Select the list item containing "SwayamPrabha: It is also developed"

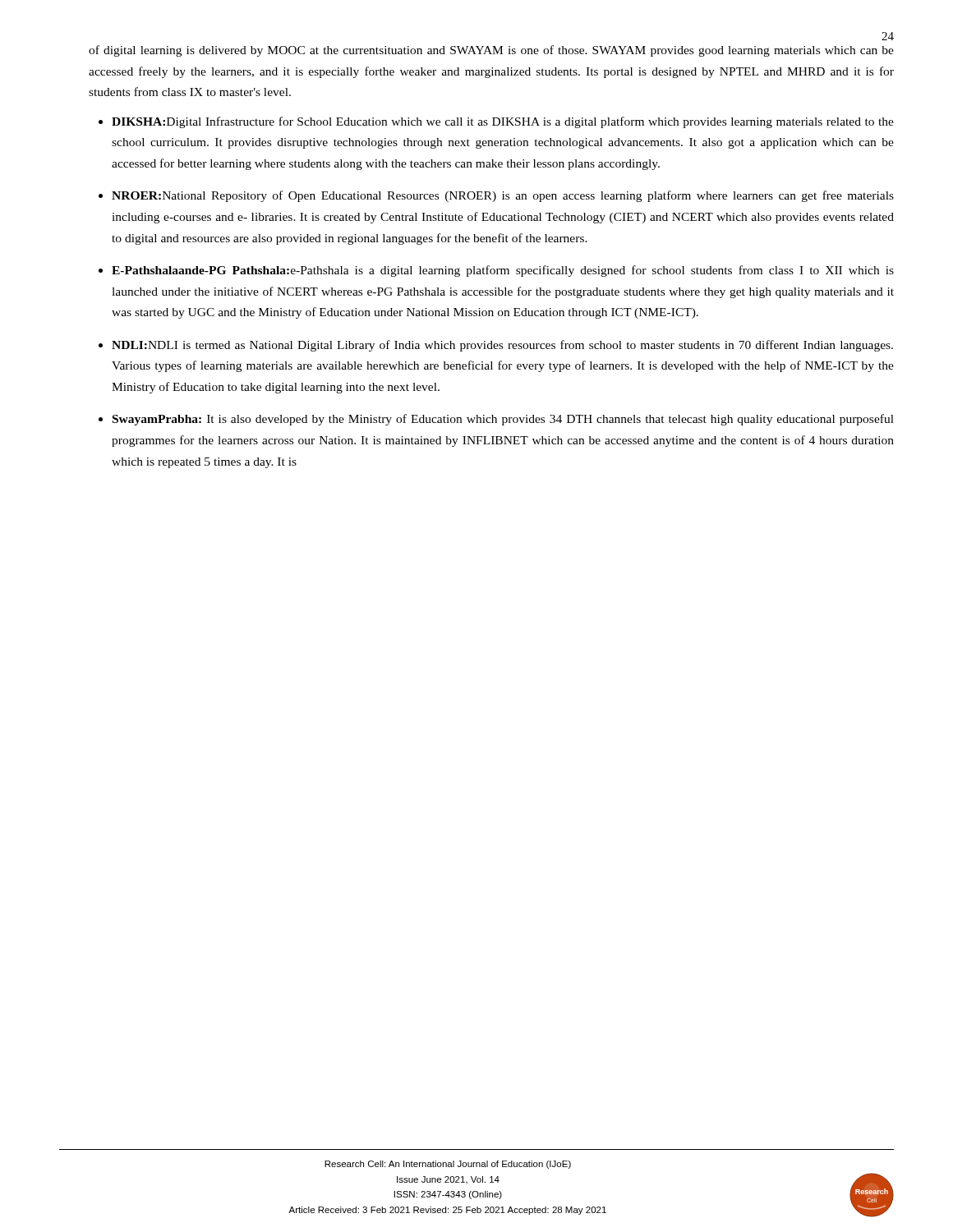[x=503, y=440]
